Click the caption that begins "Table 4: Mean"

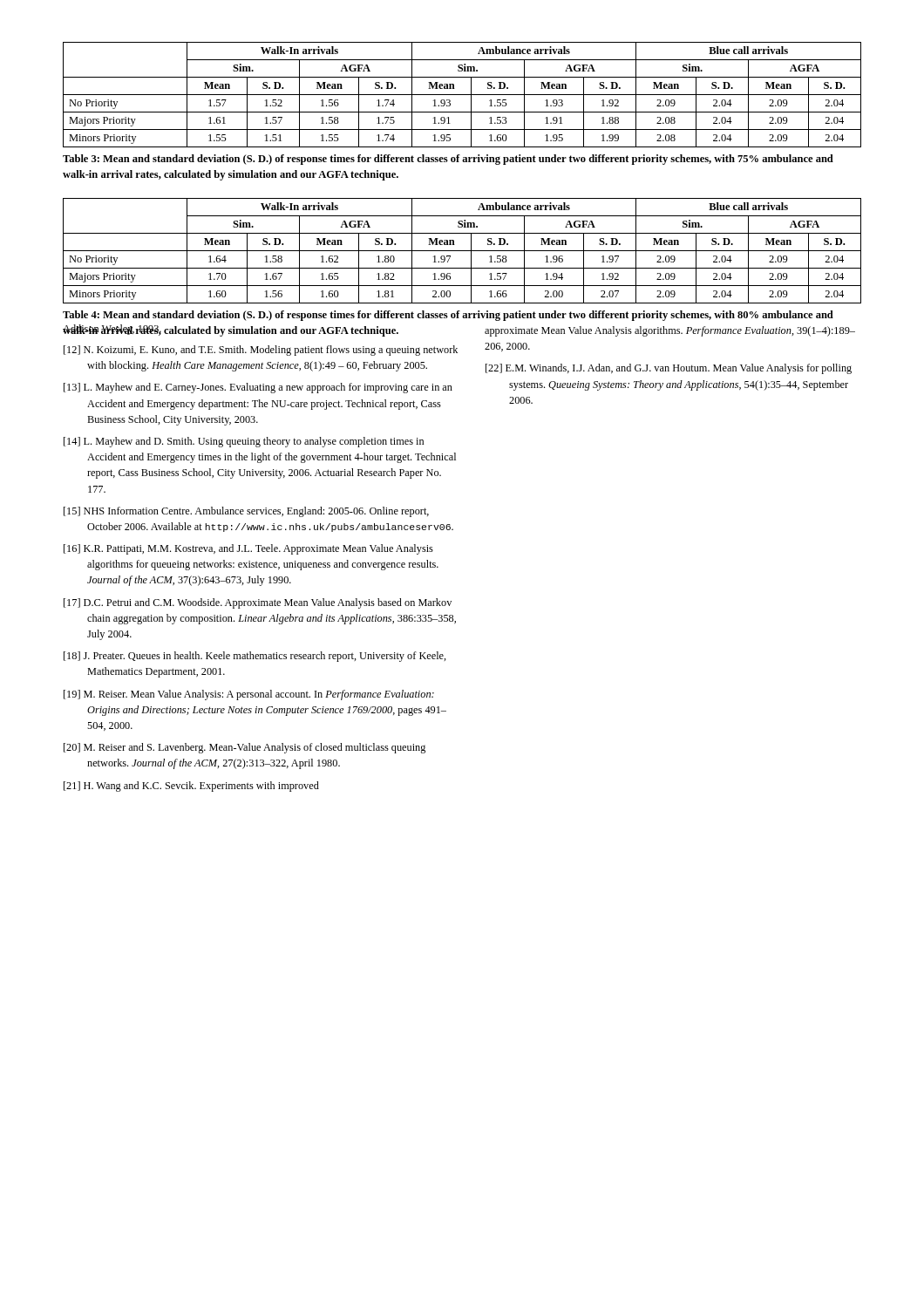[448, 323]
